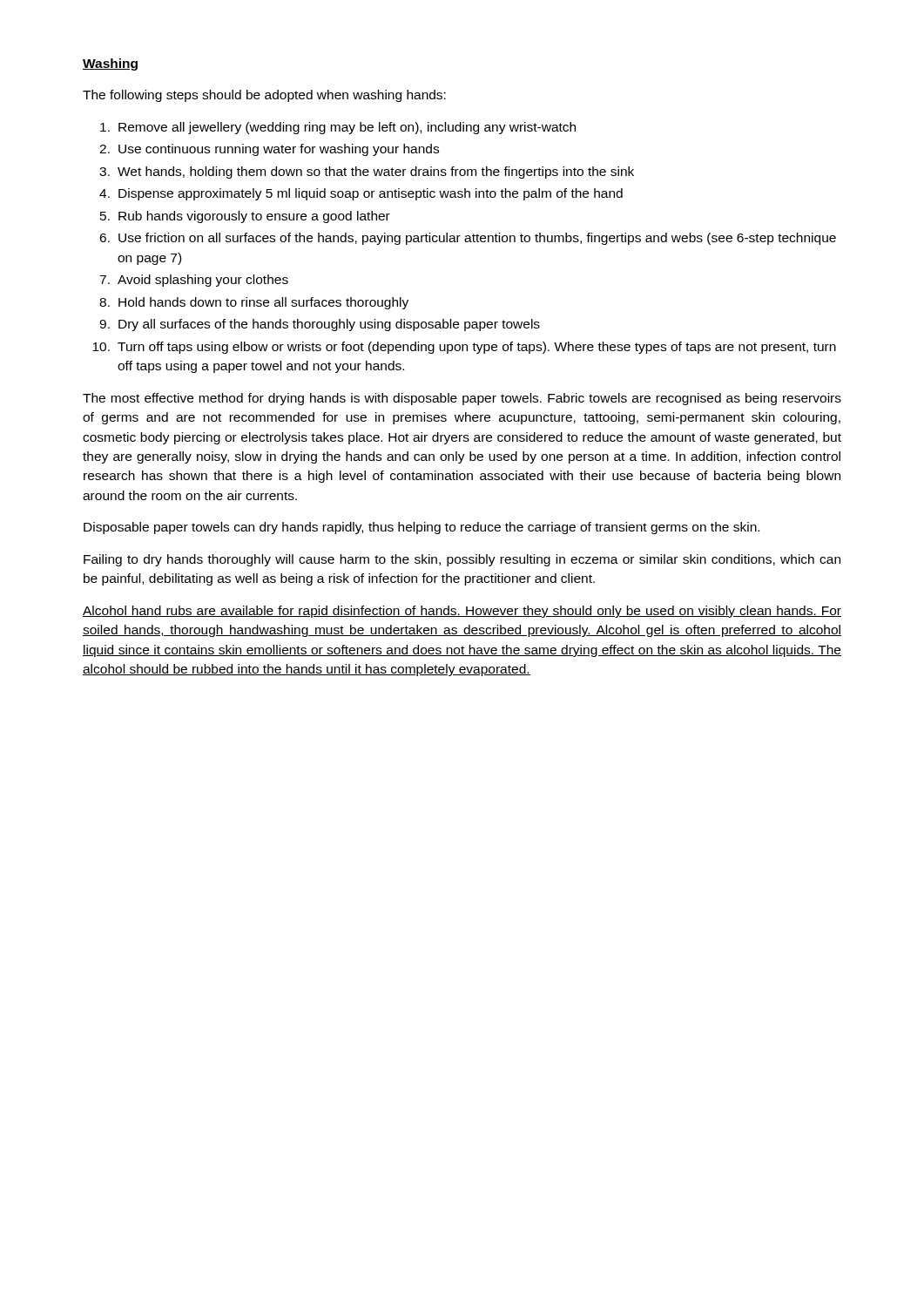
Task: Navigate to the element starting "10. Turn off taps using elbow or"
Action: coord(462,356)
